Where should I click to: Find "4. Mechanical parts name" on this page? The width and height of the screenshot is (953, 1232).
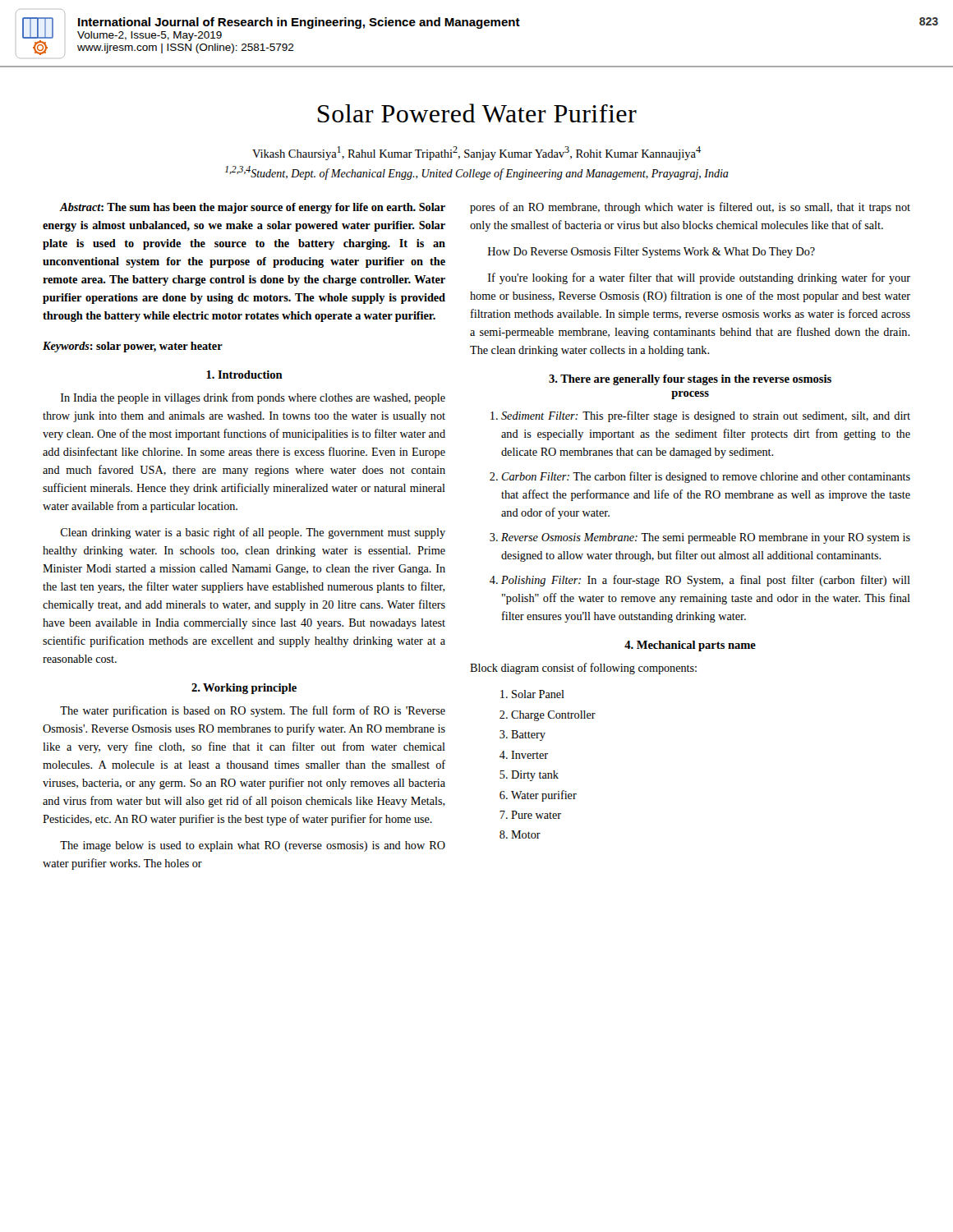(690, 645)
